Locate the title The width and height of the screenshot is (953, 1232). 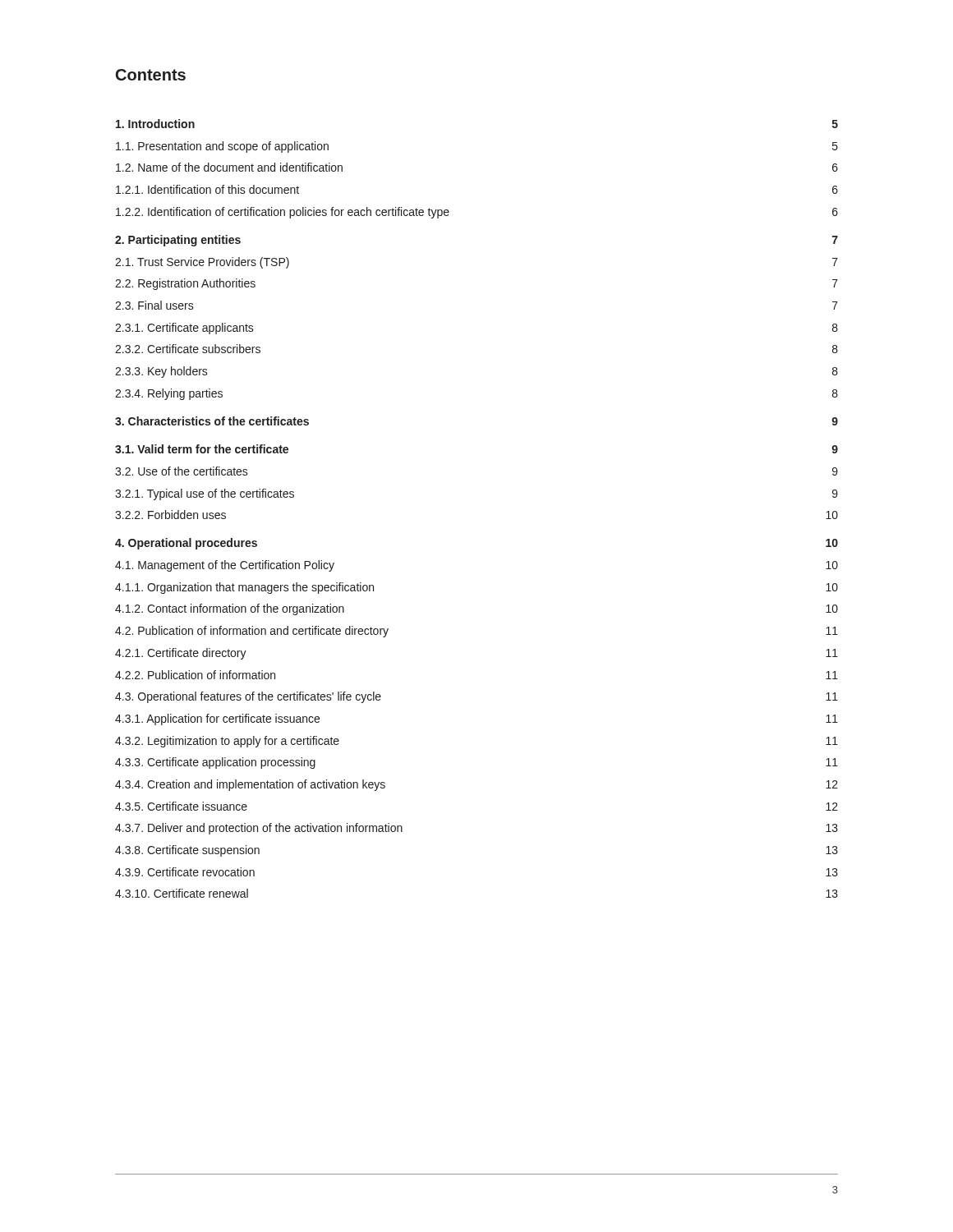click(x=151, y=75)
